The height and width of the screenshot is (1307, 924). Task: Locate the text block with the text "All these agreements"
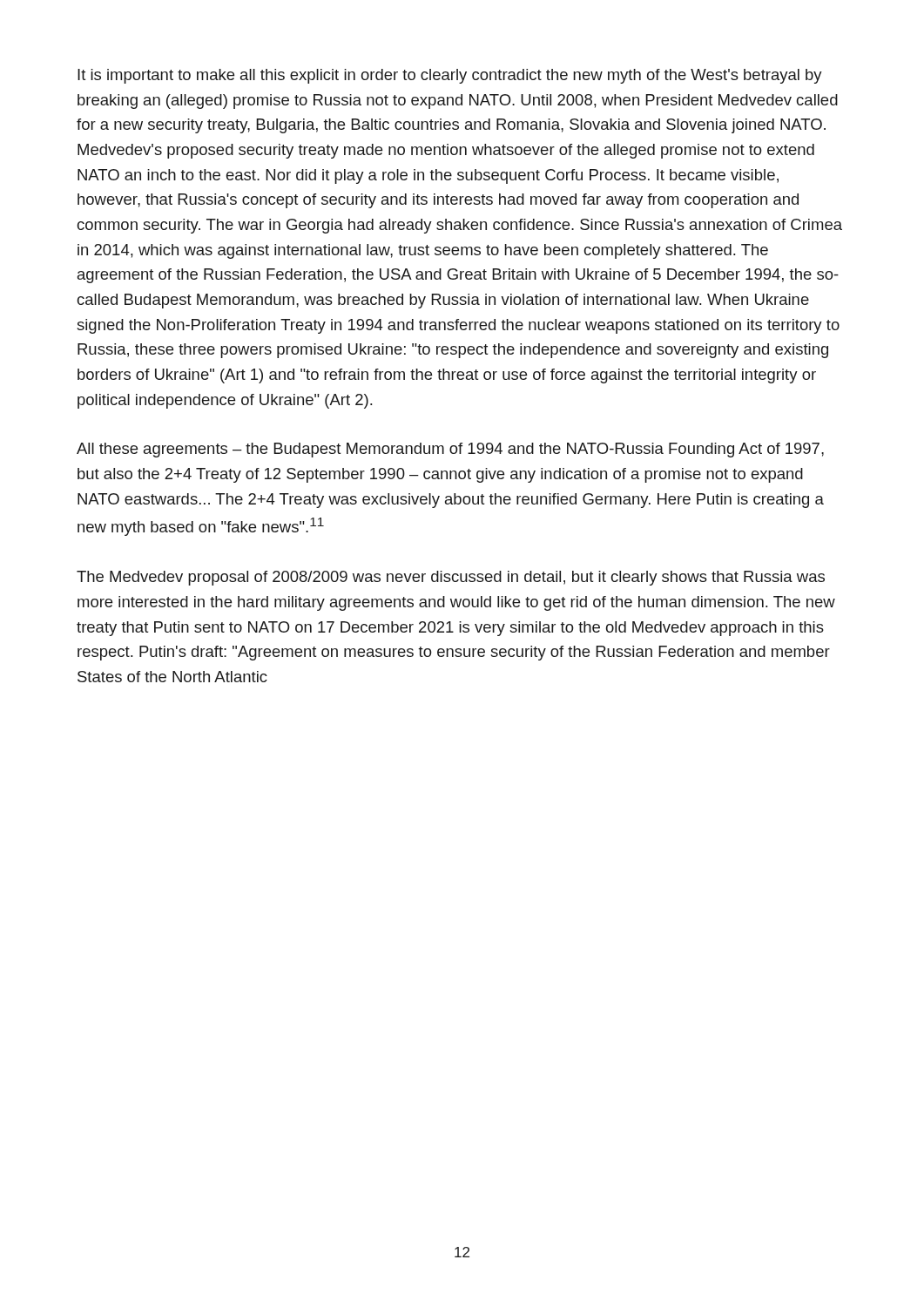(x=451, y=488)
